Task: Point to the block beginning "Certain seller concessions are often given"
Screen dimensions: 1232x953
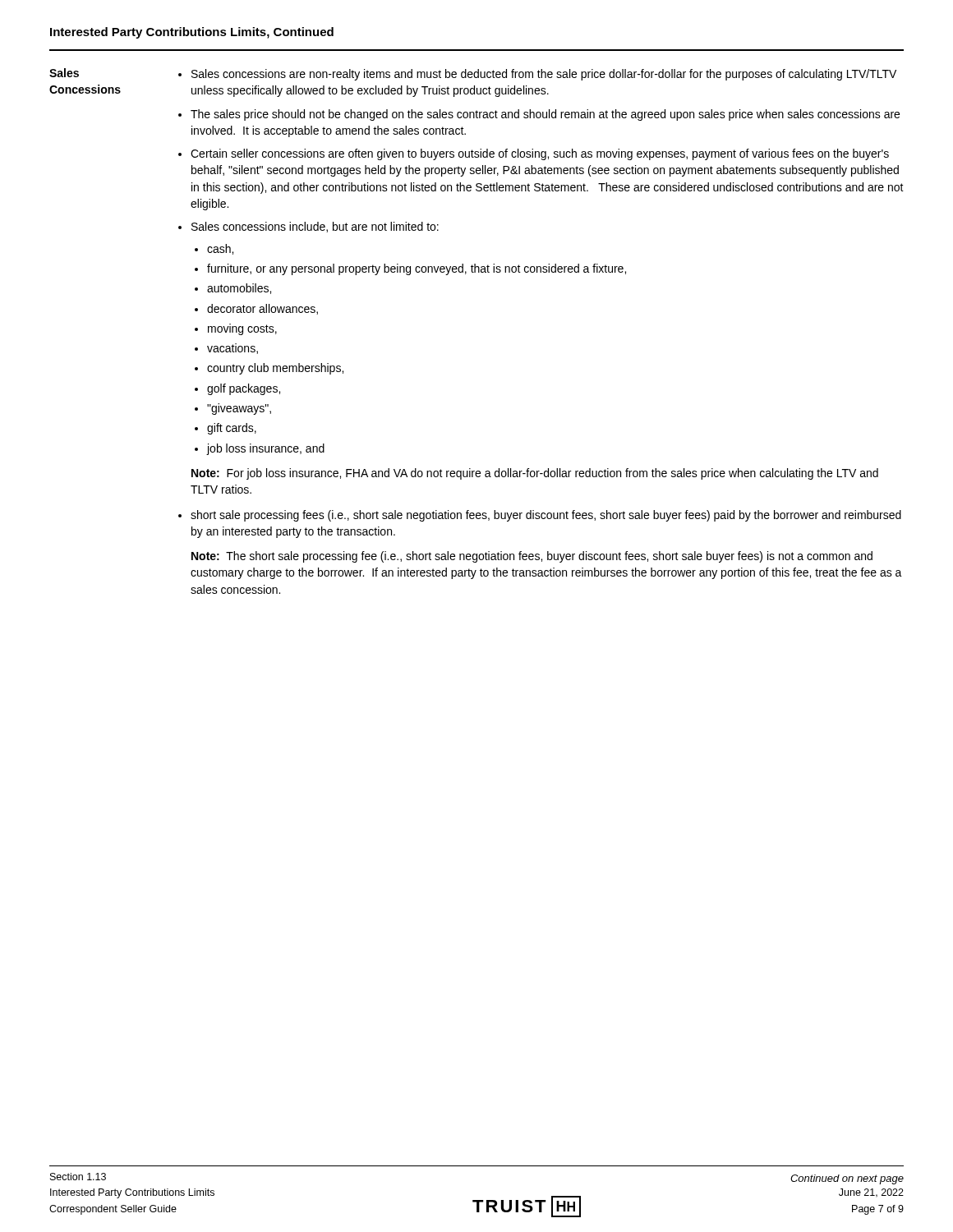Action: point(547,179)
